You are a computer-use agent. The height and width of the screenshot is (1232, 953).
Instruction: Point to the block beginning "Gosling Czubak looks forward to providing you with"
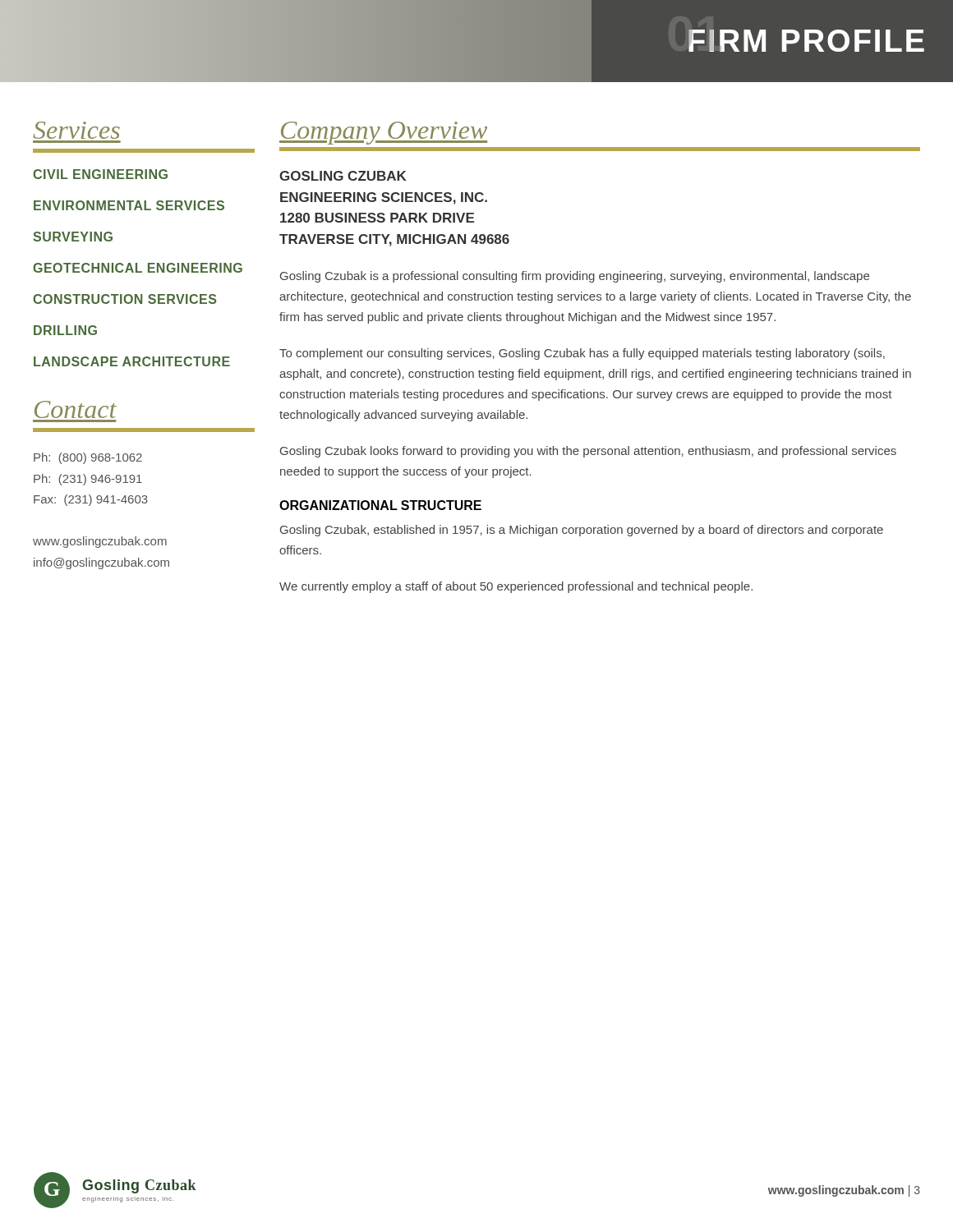pos(588,461)
